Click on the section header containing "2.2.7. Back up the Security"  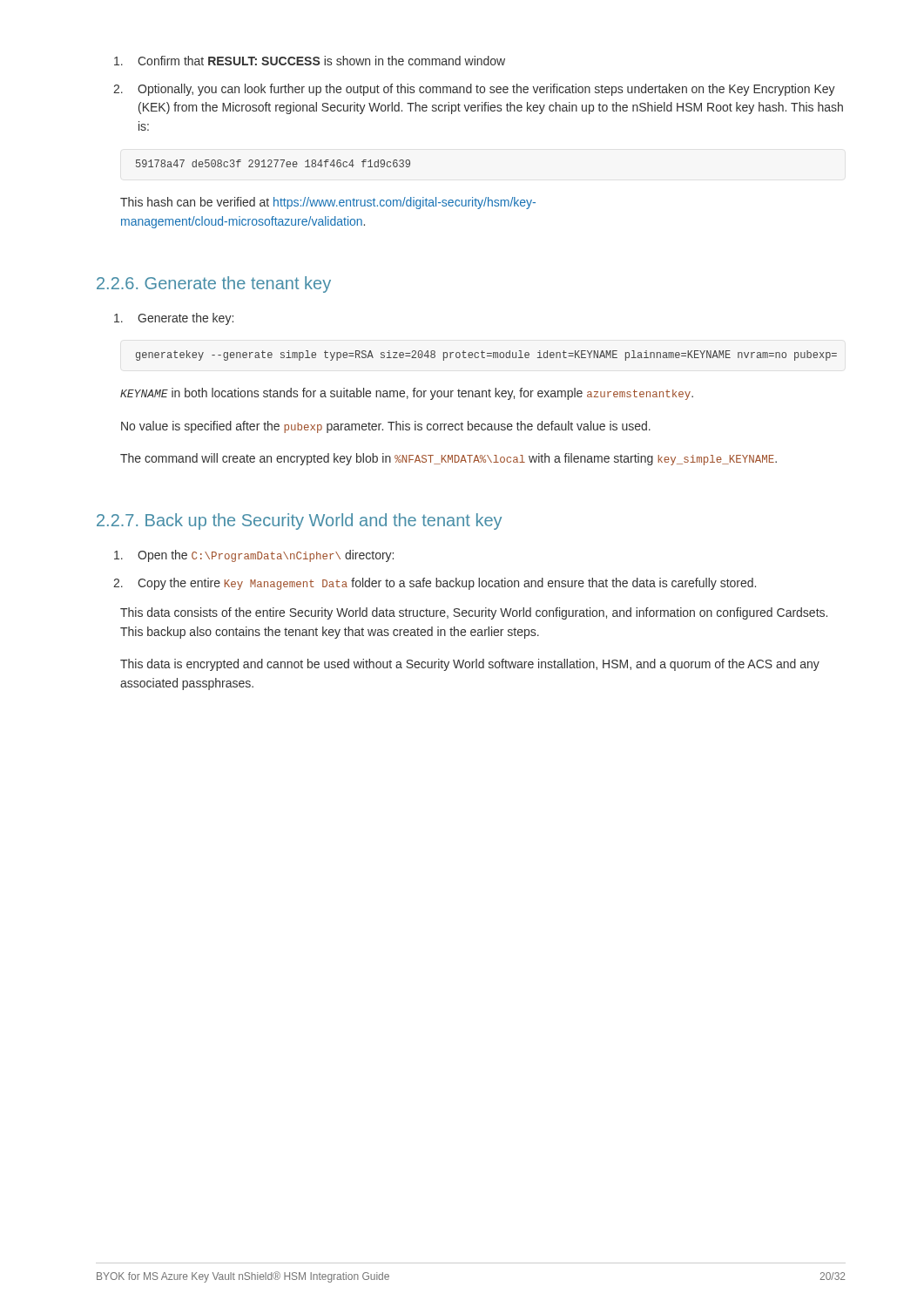(x=299, y=520)
